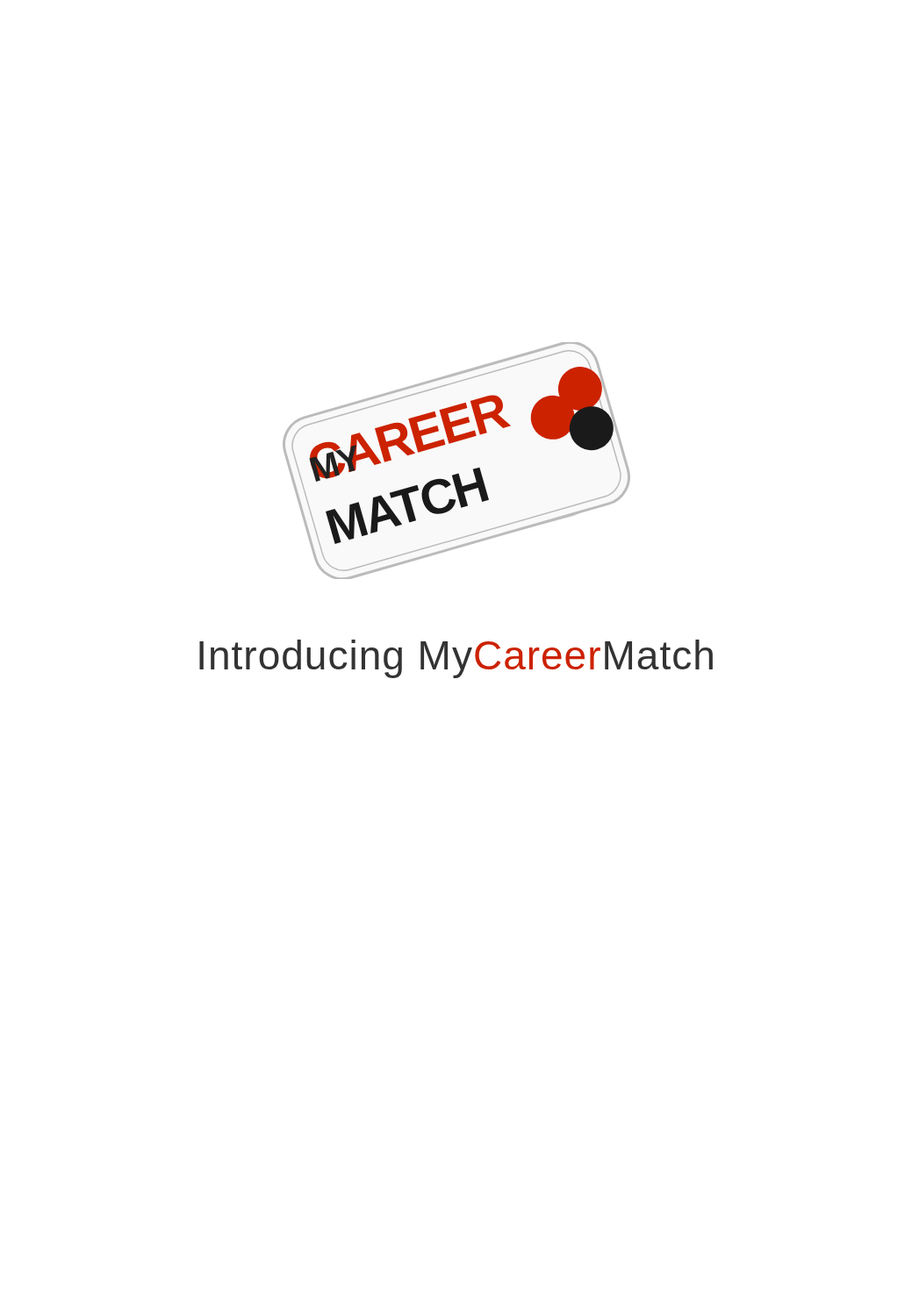
Task: Click on the logo
Action: [x=456, y=478]
